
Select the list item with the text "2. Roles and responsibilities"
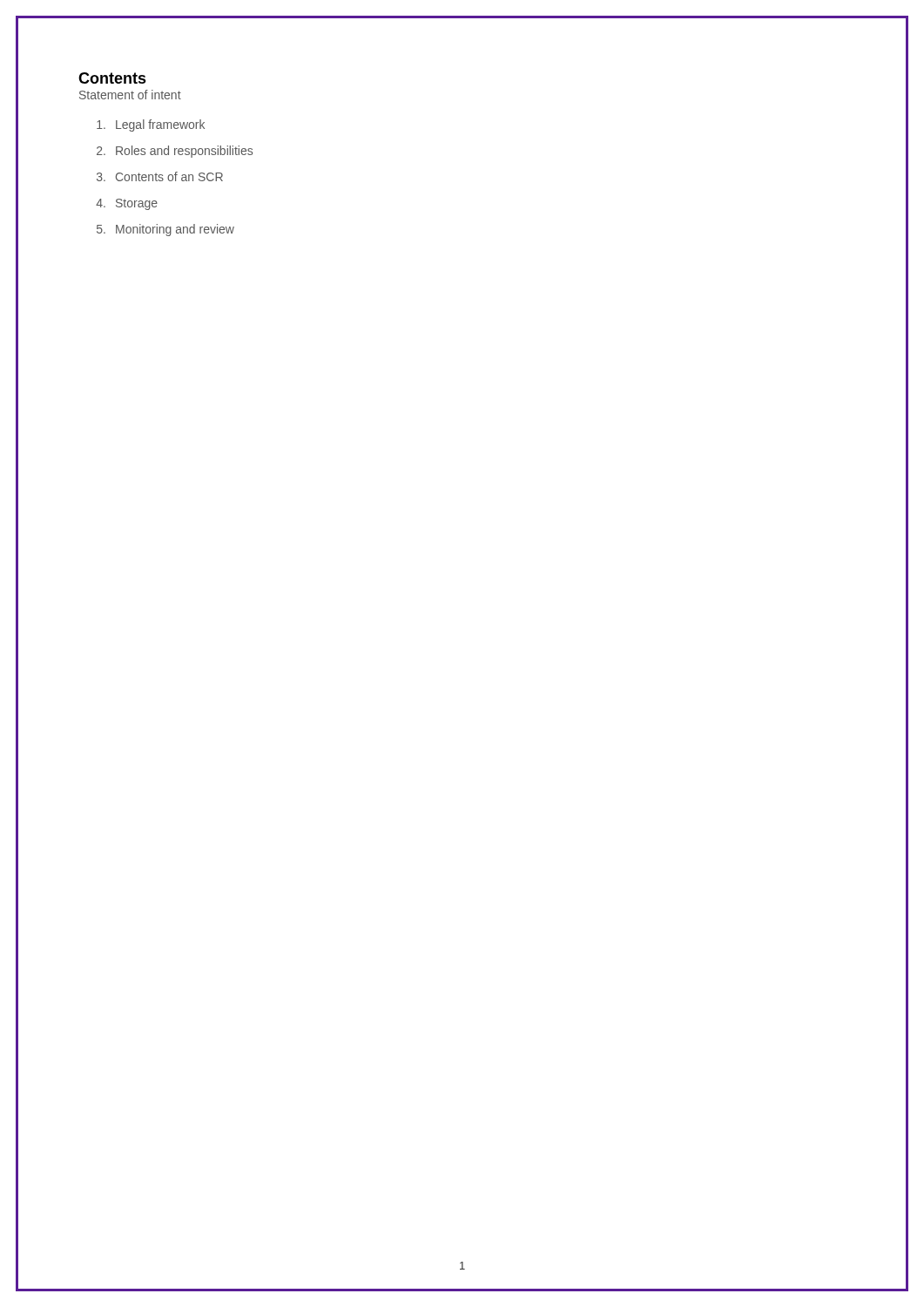tap(166, 151)
